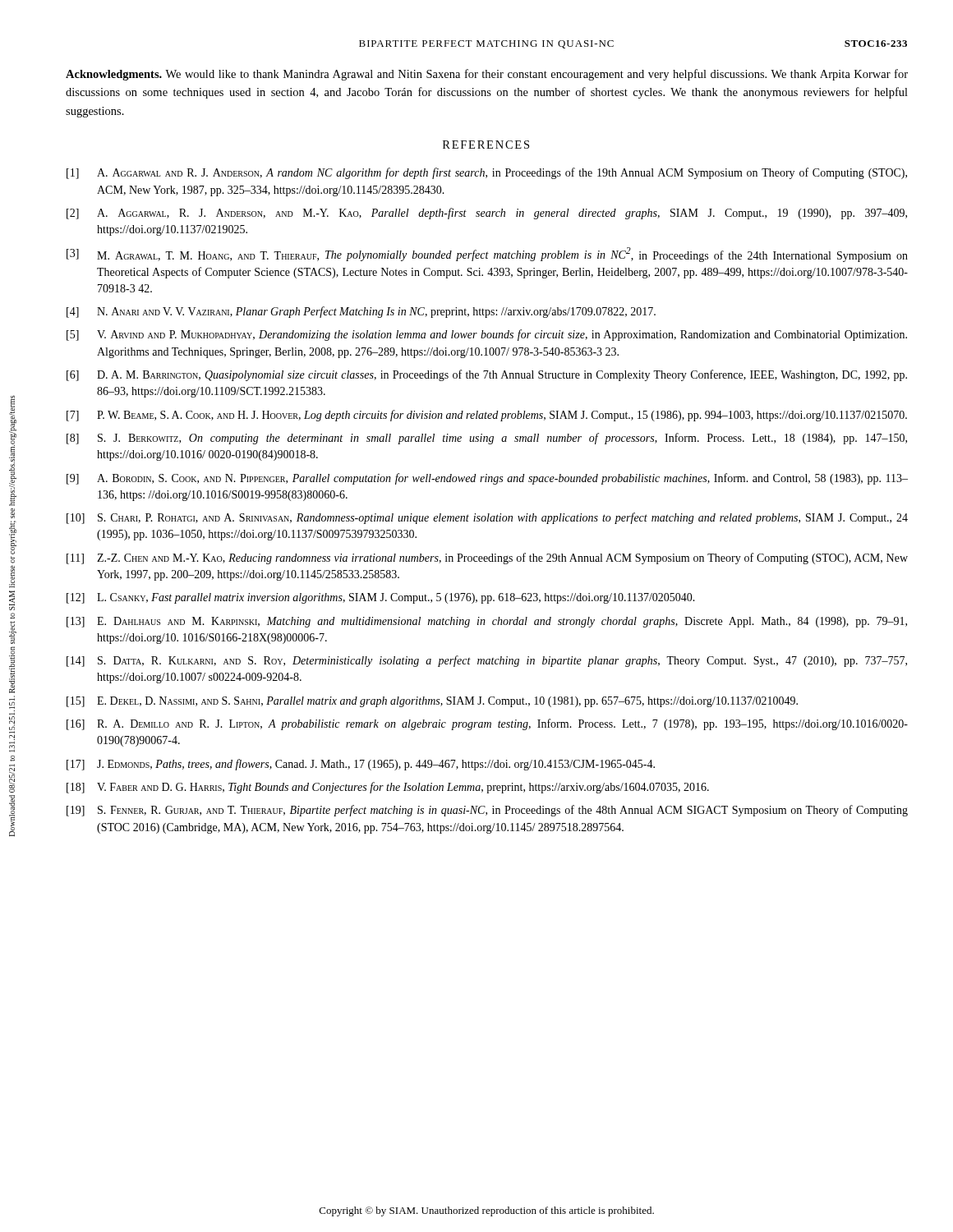
Task: Point to the block starting "[5] V. Arvind and P. Mukhopadhyay,"
Action: [487, 344]
